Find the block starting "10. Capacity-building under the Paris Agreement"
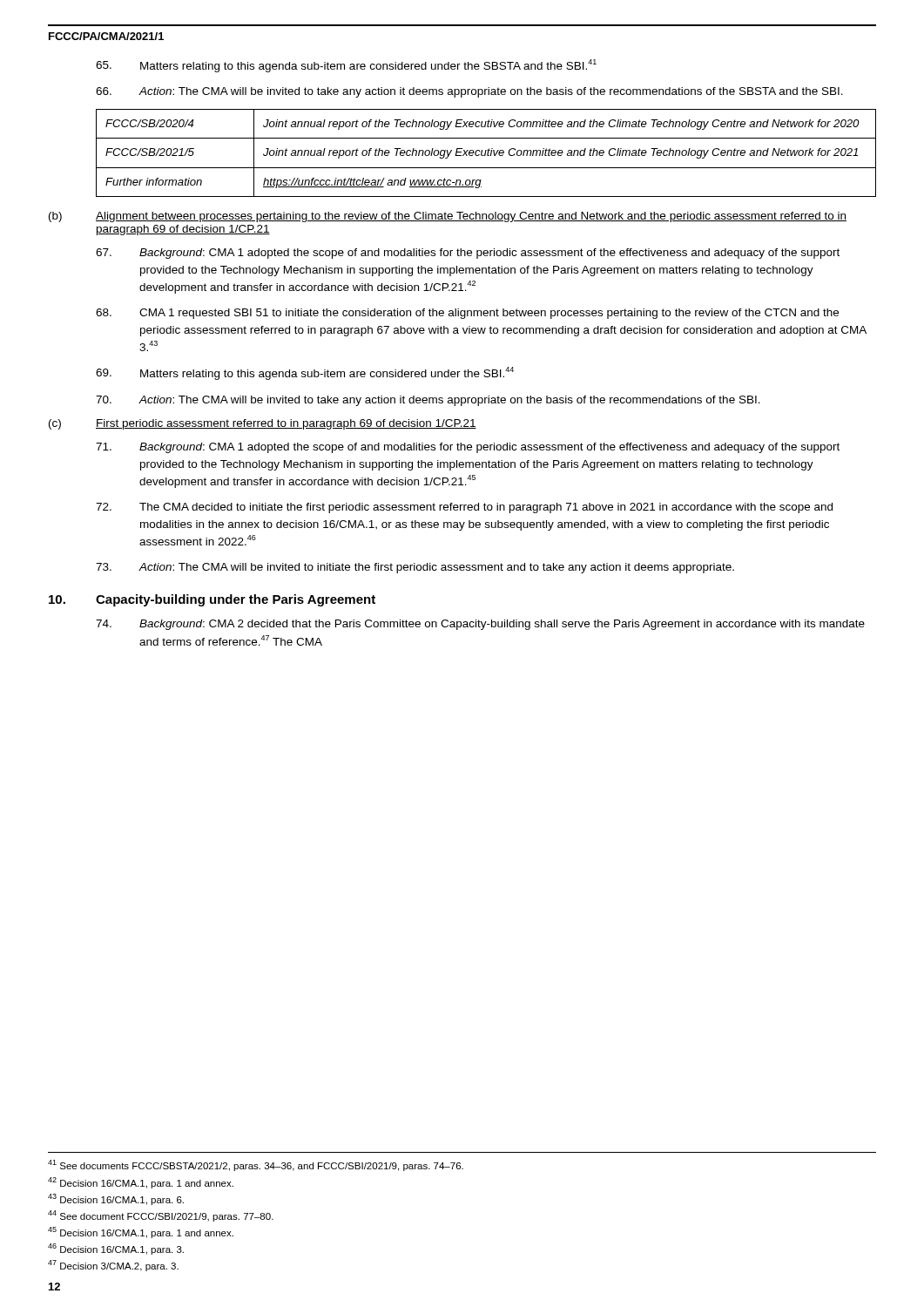Viewport: 924px width, 1307px height. [212, 599]
